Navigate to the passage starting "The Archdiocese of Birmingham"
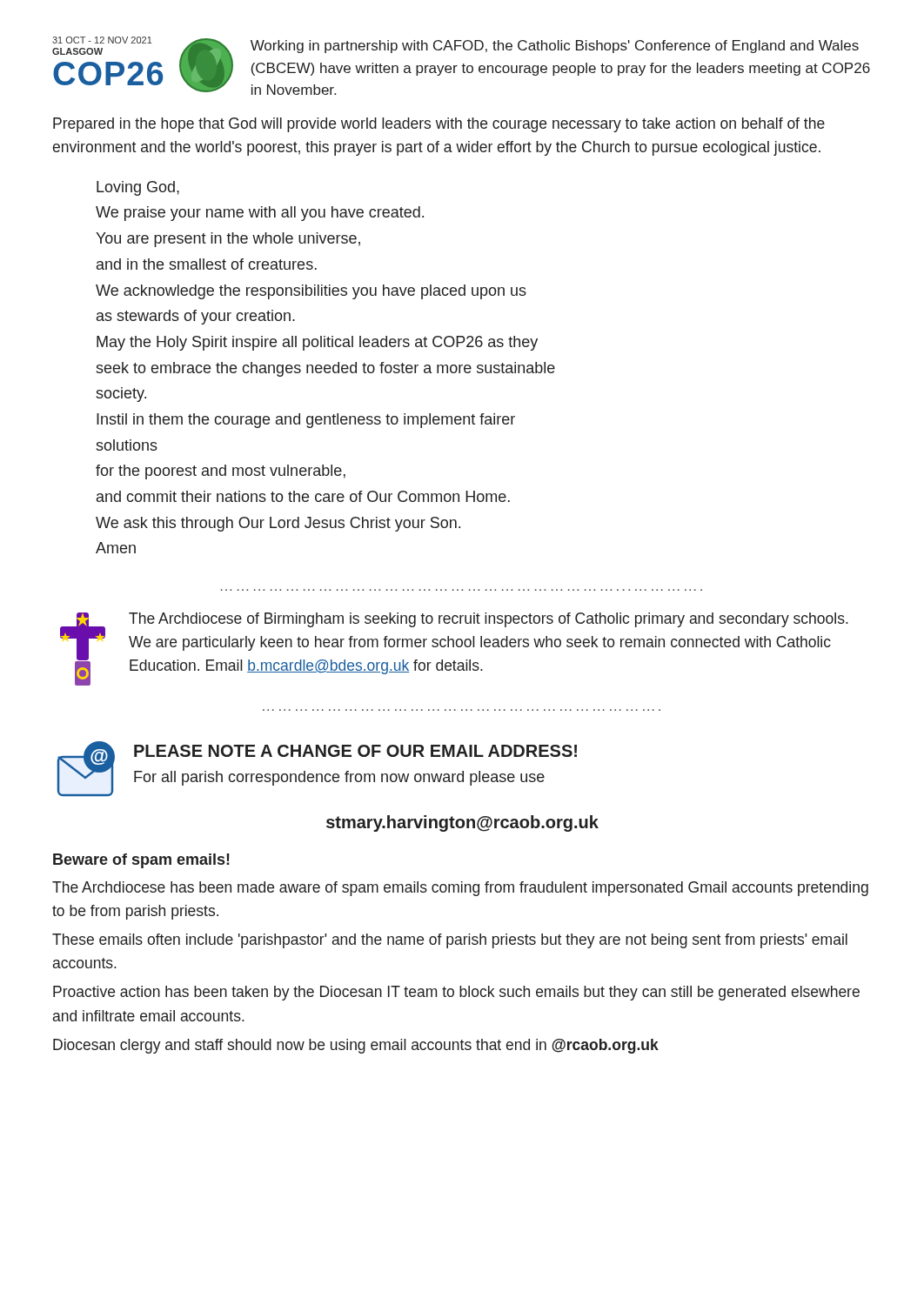This screenshot has height=1305, width=924. (489, 642)
